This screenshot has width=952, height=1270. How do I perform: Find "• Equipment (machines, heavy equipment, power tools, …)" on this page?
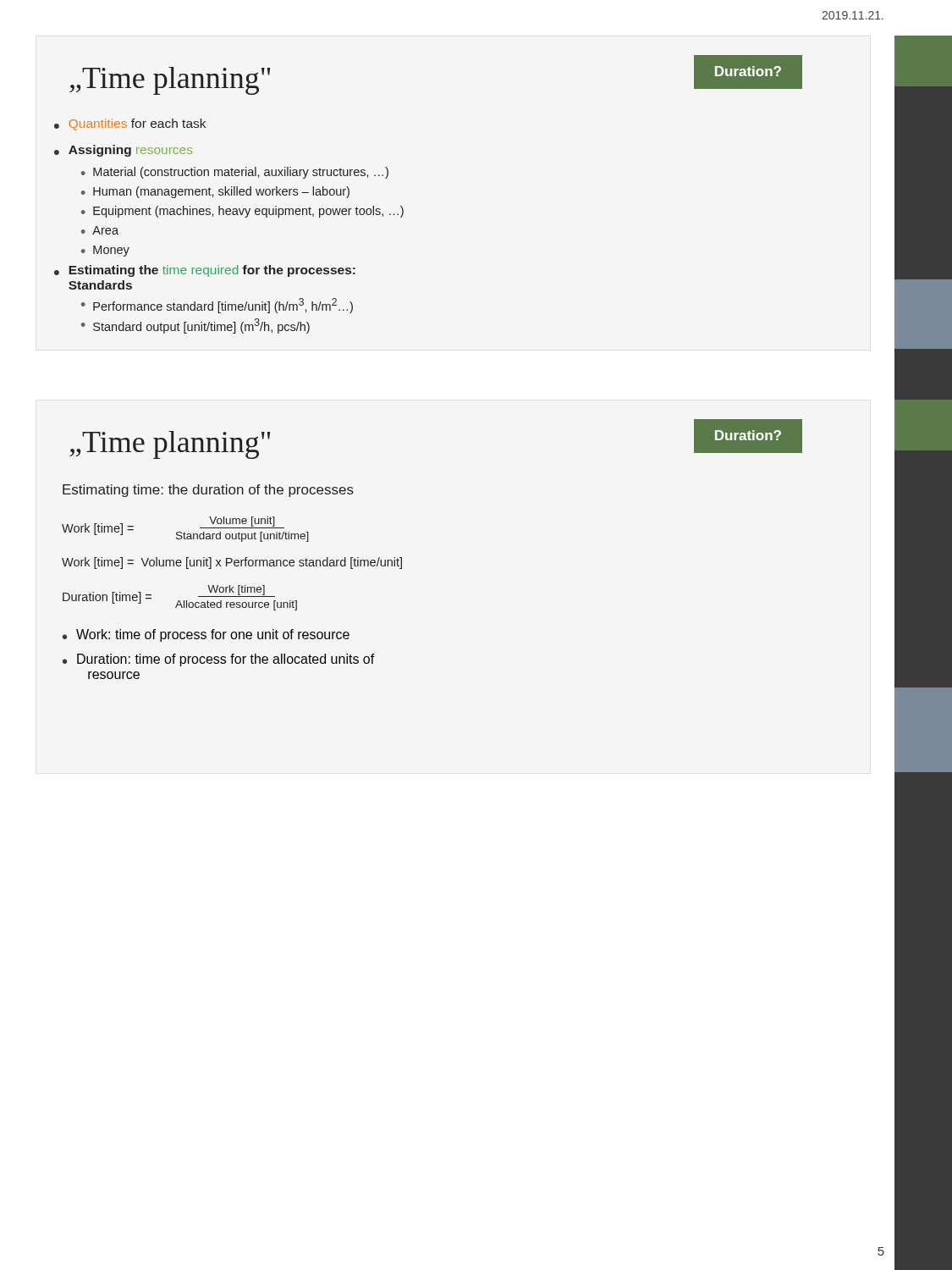pos(242,212)
